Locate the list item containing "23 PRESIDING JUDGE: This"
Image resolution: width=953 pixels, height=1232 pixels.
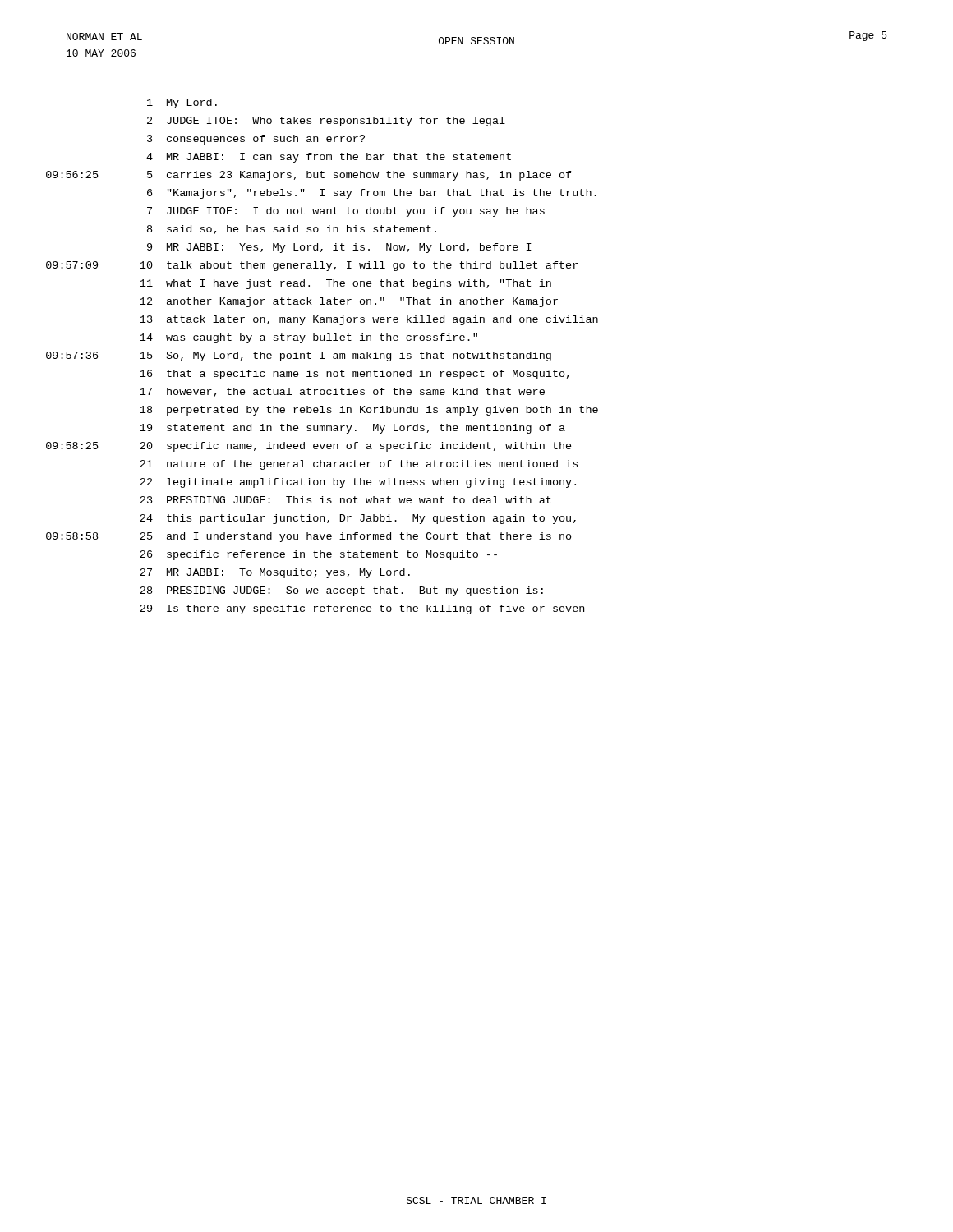click(x=533, y=501)
